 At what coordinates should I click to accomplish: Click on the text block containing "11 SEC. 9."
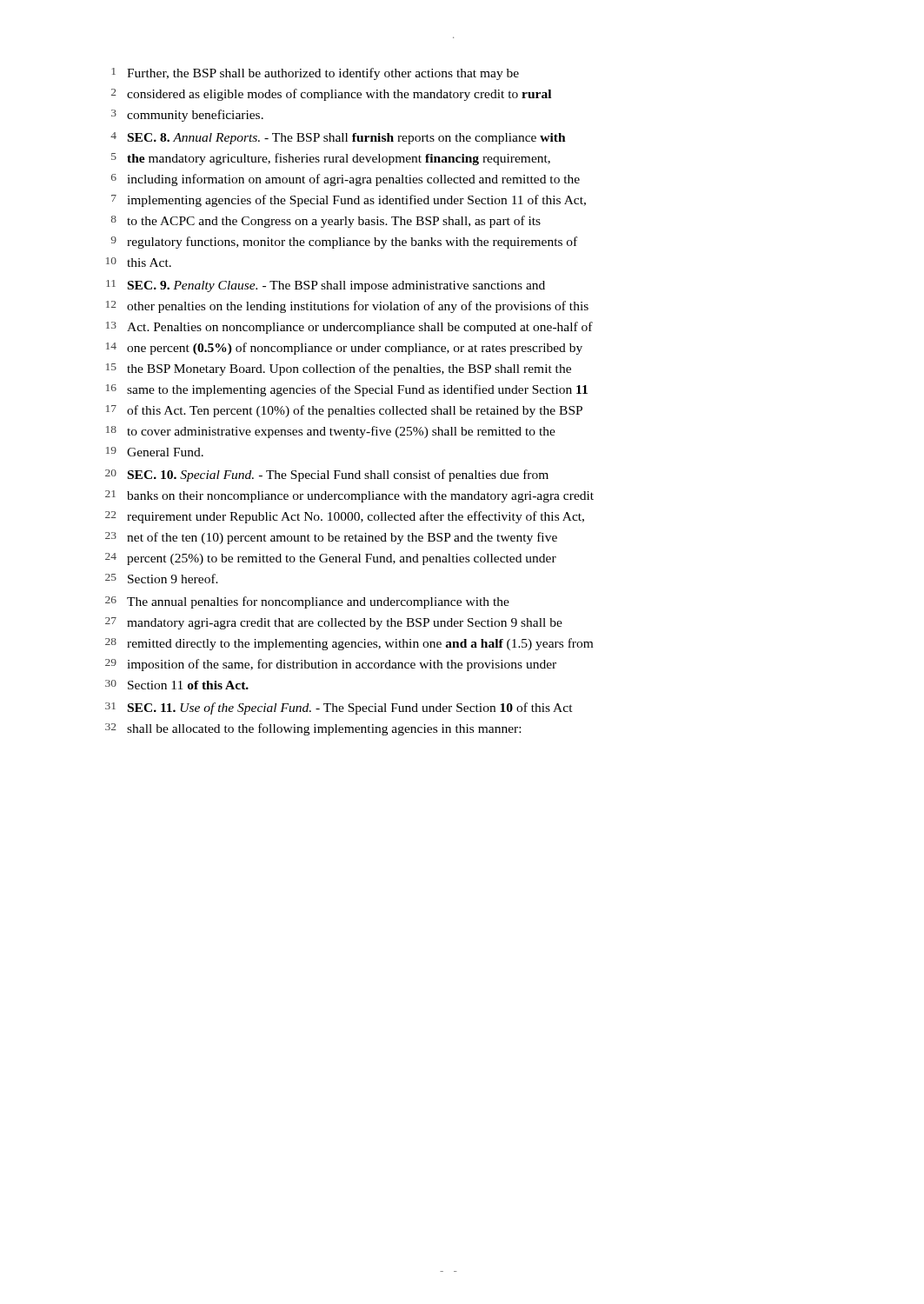click(474, 369)
